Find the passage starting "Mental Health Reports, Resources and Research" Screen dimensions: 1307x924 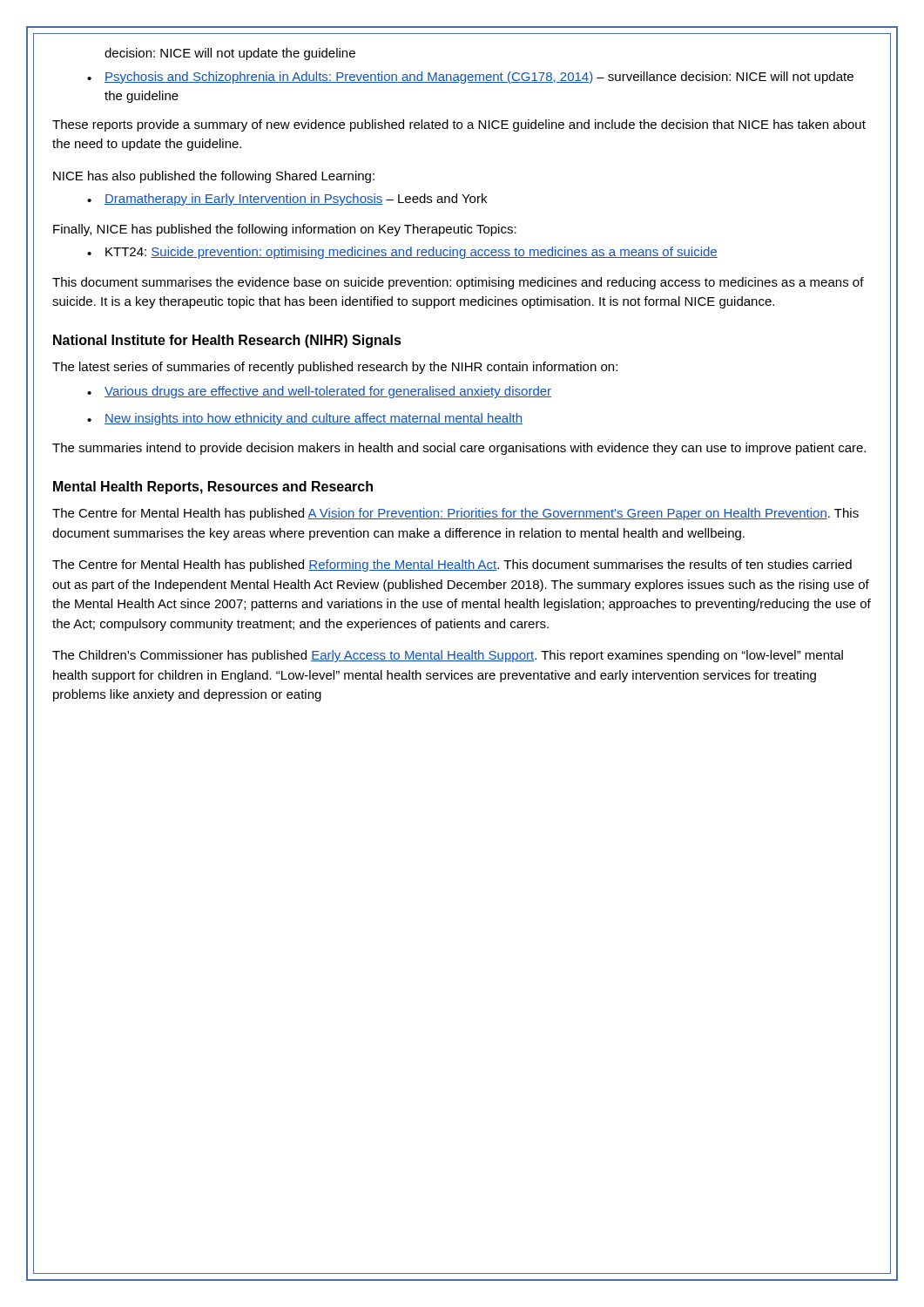click(213, 487)
